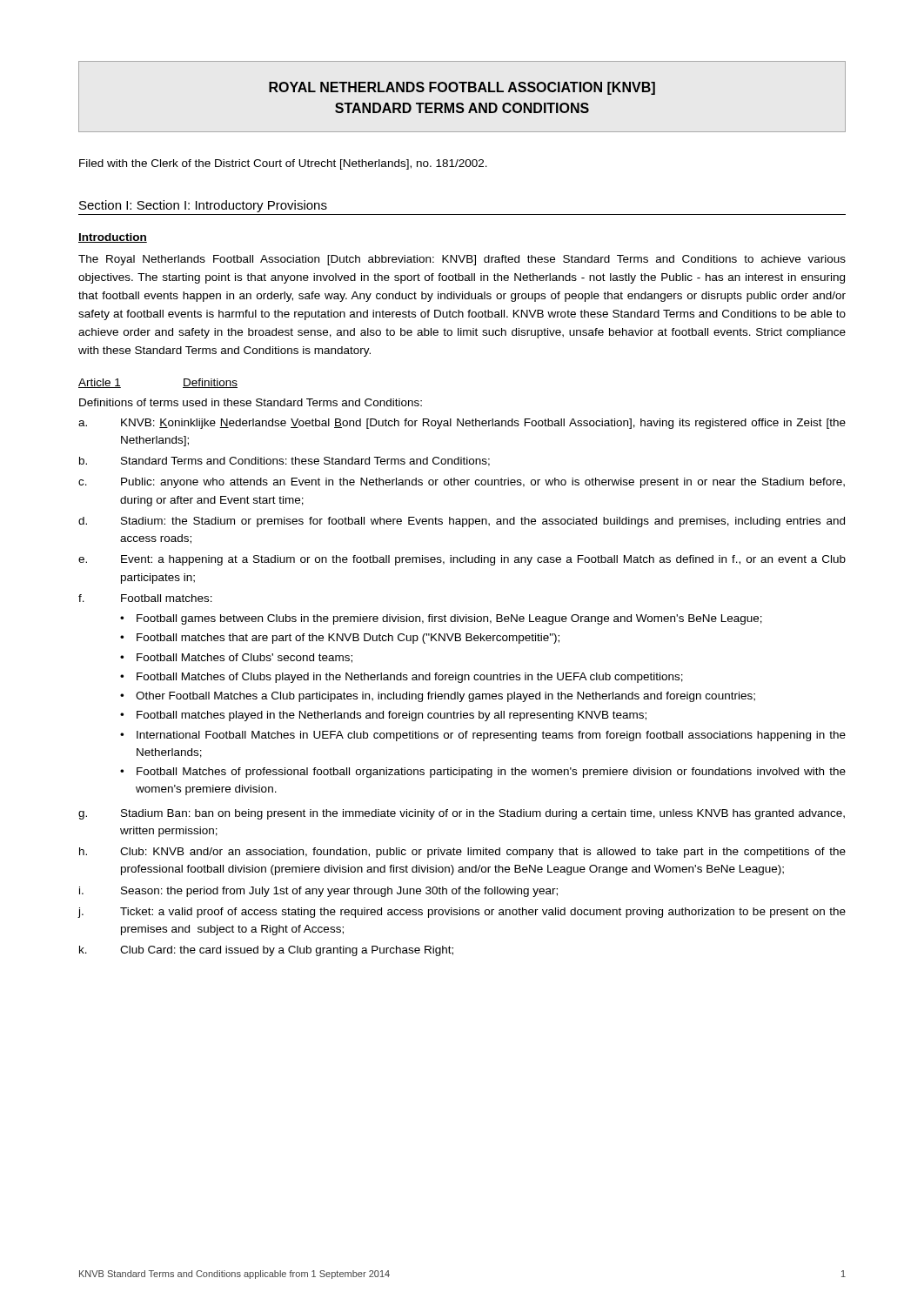Find the block on this page that starts "g. Stadium Ban: ban on being present in"

[462, 822]
